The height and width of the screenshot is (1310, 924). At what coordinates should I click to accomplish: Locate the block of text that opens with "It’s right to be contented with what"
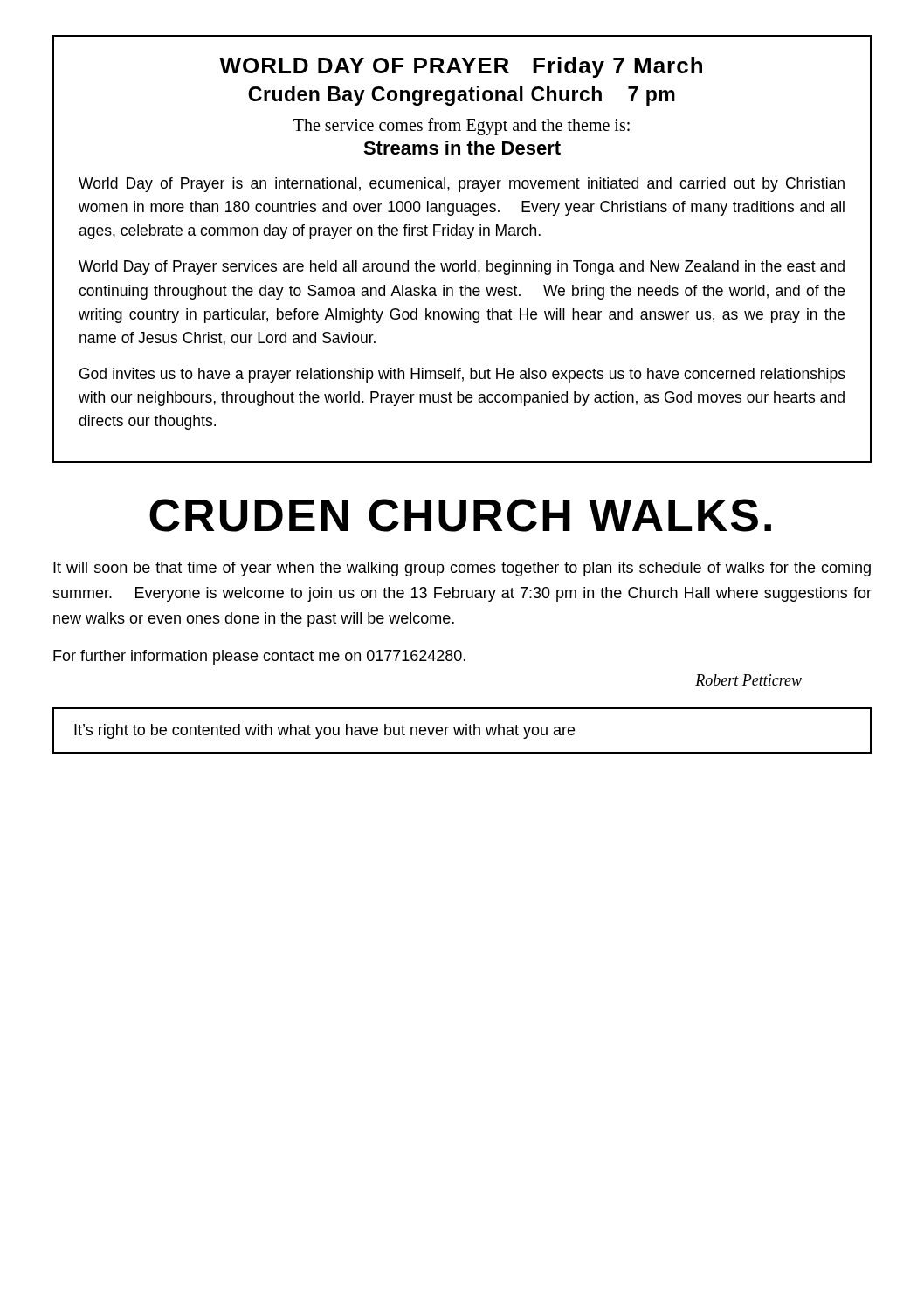(324, 731)
